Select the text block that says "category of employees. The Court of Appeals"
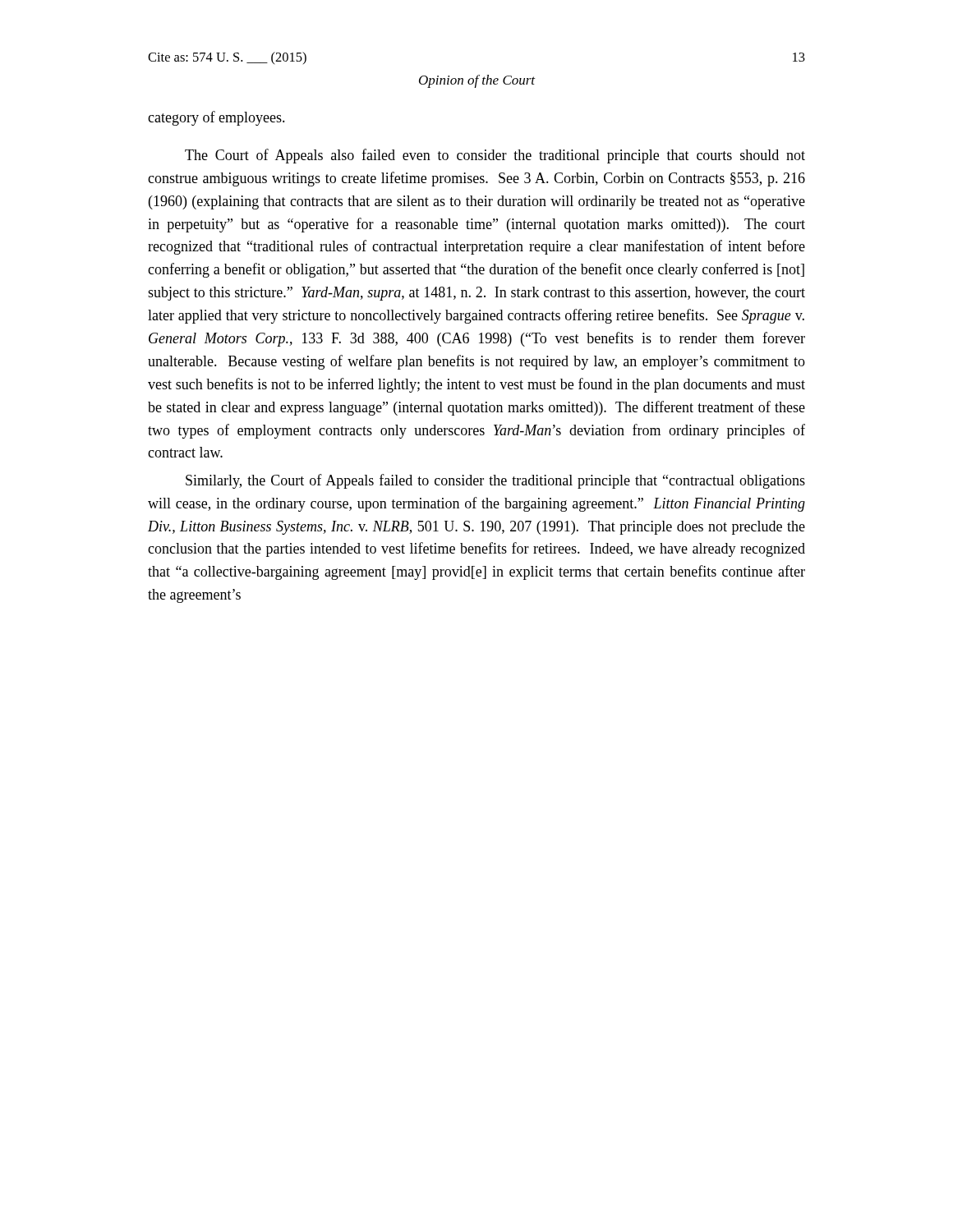 (x=476, y=357)
